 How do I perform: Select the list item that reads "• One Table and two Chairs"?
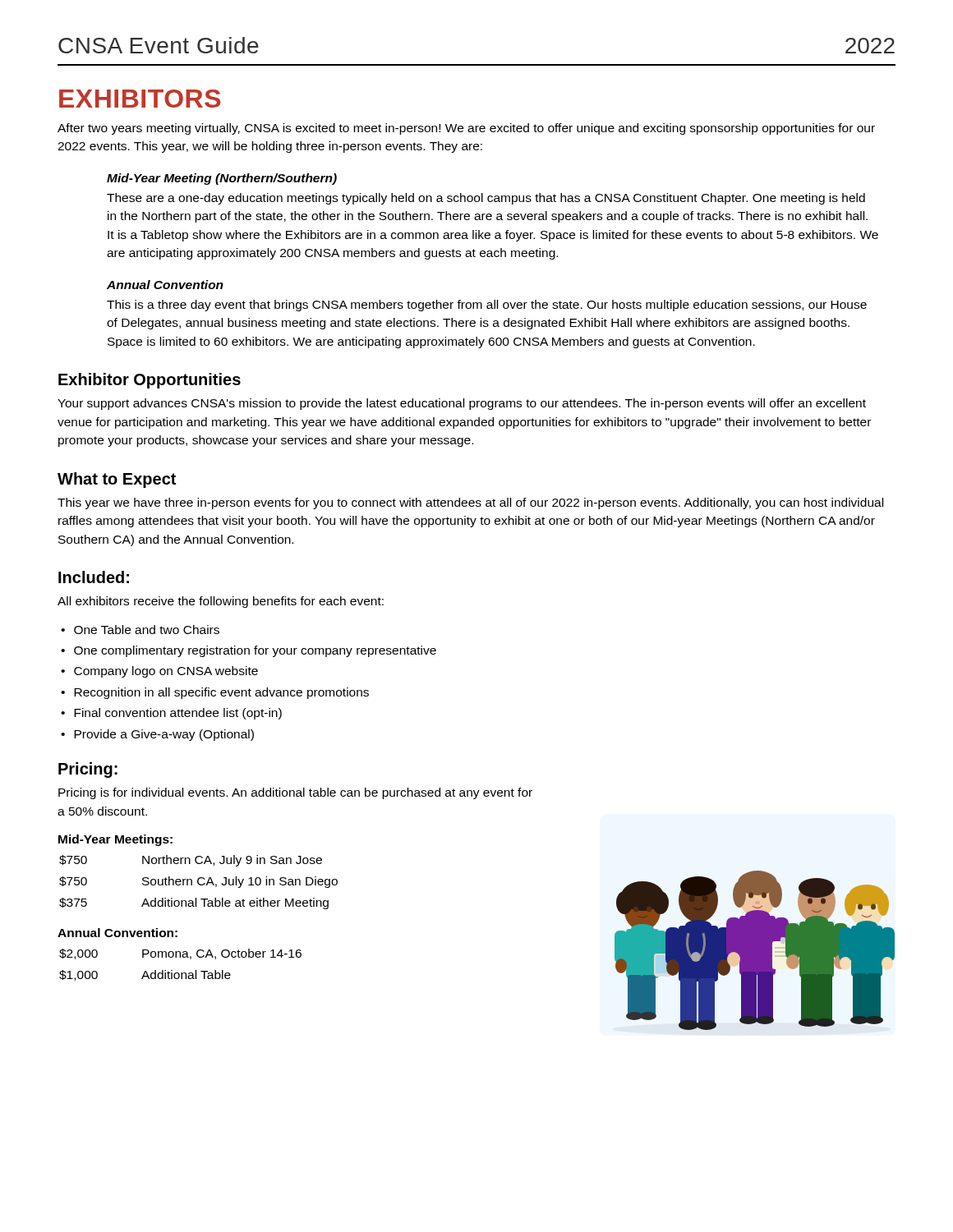pyautogui.click(x=140, y=630)
